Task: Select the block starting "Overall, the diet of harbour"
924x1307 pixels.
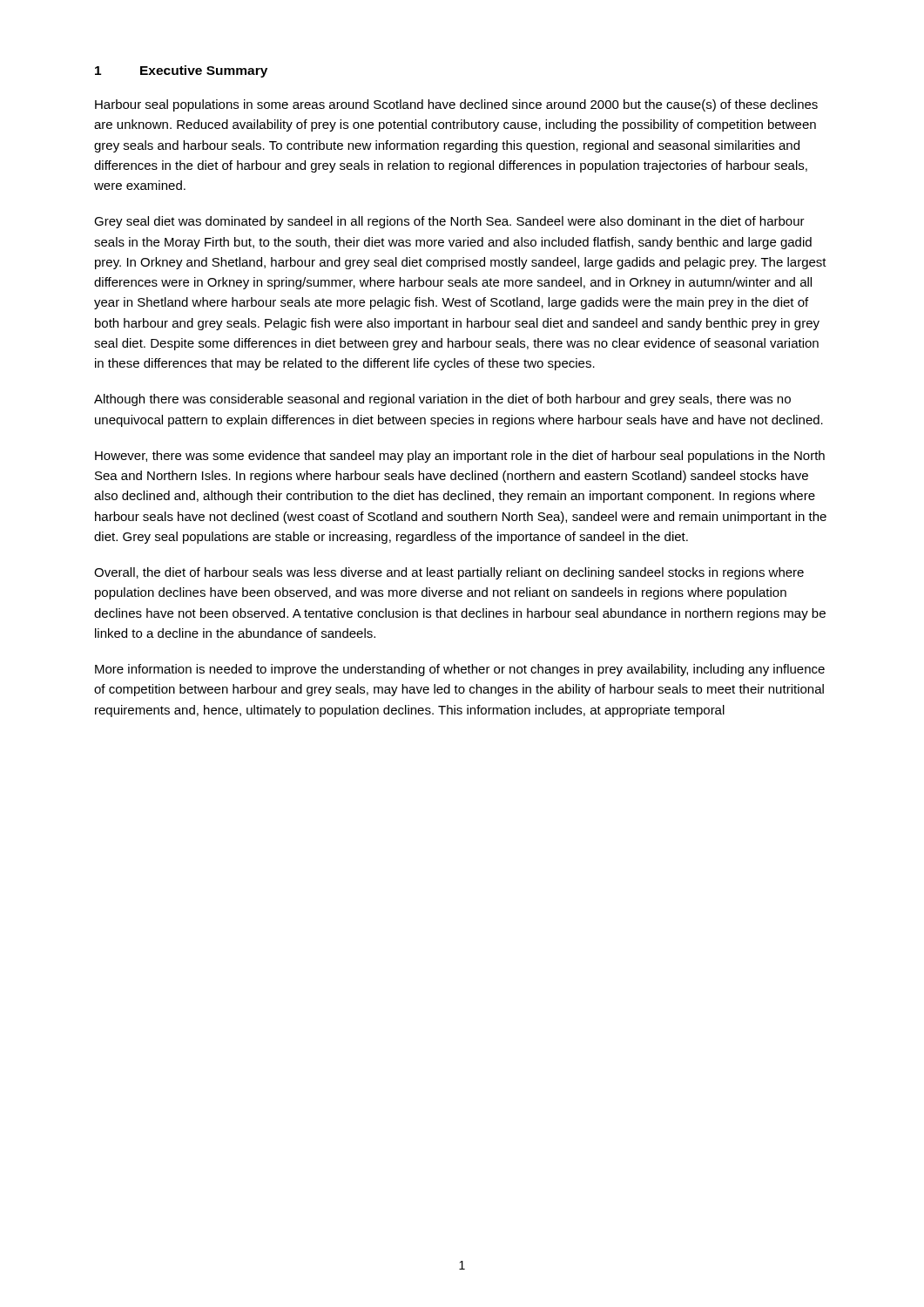Action: pos(460,602)
